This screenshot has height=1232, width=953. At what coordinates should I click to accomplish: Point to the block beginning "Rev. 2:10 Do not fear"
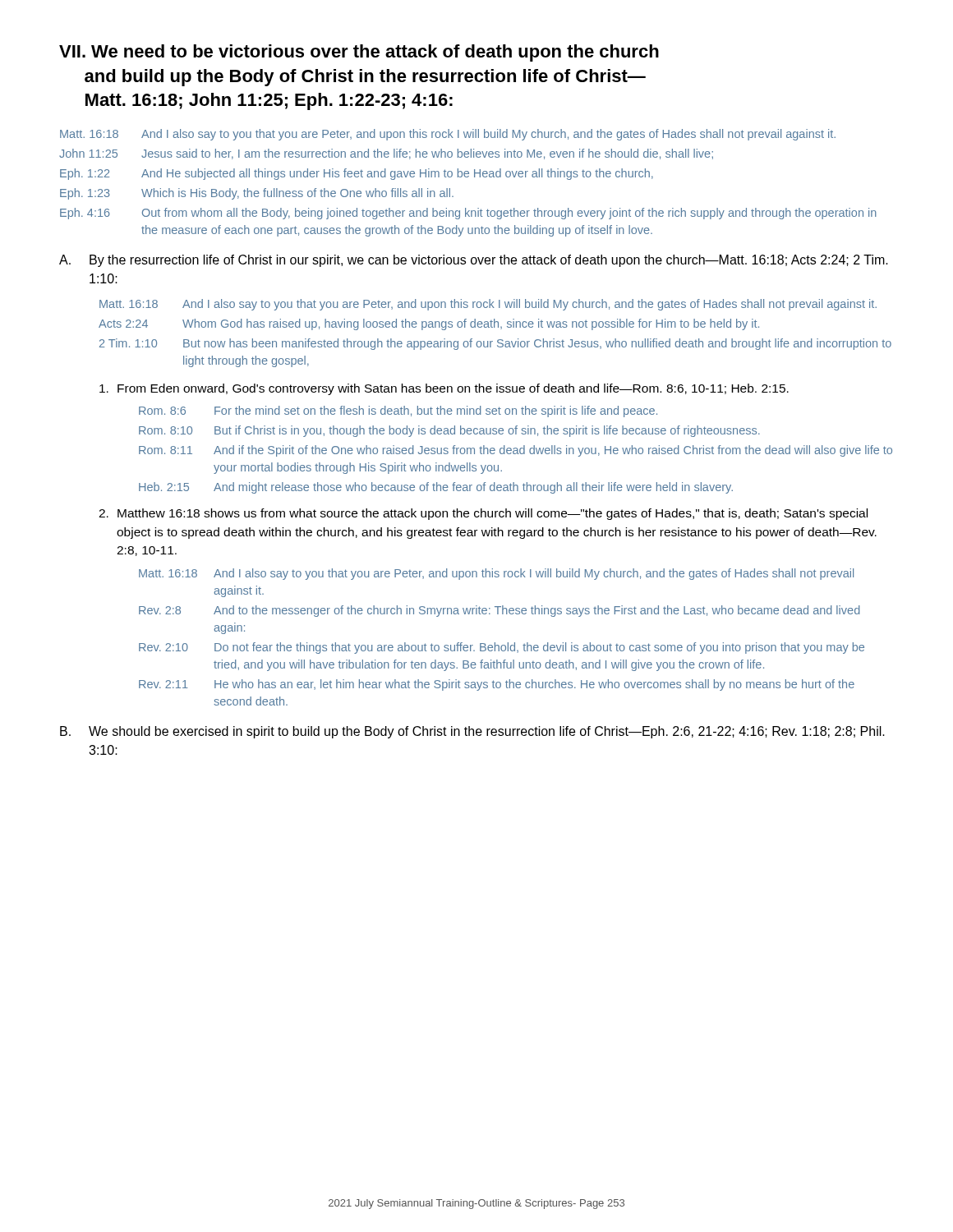pos(516,656)
